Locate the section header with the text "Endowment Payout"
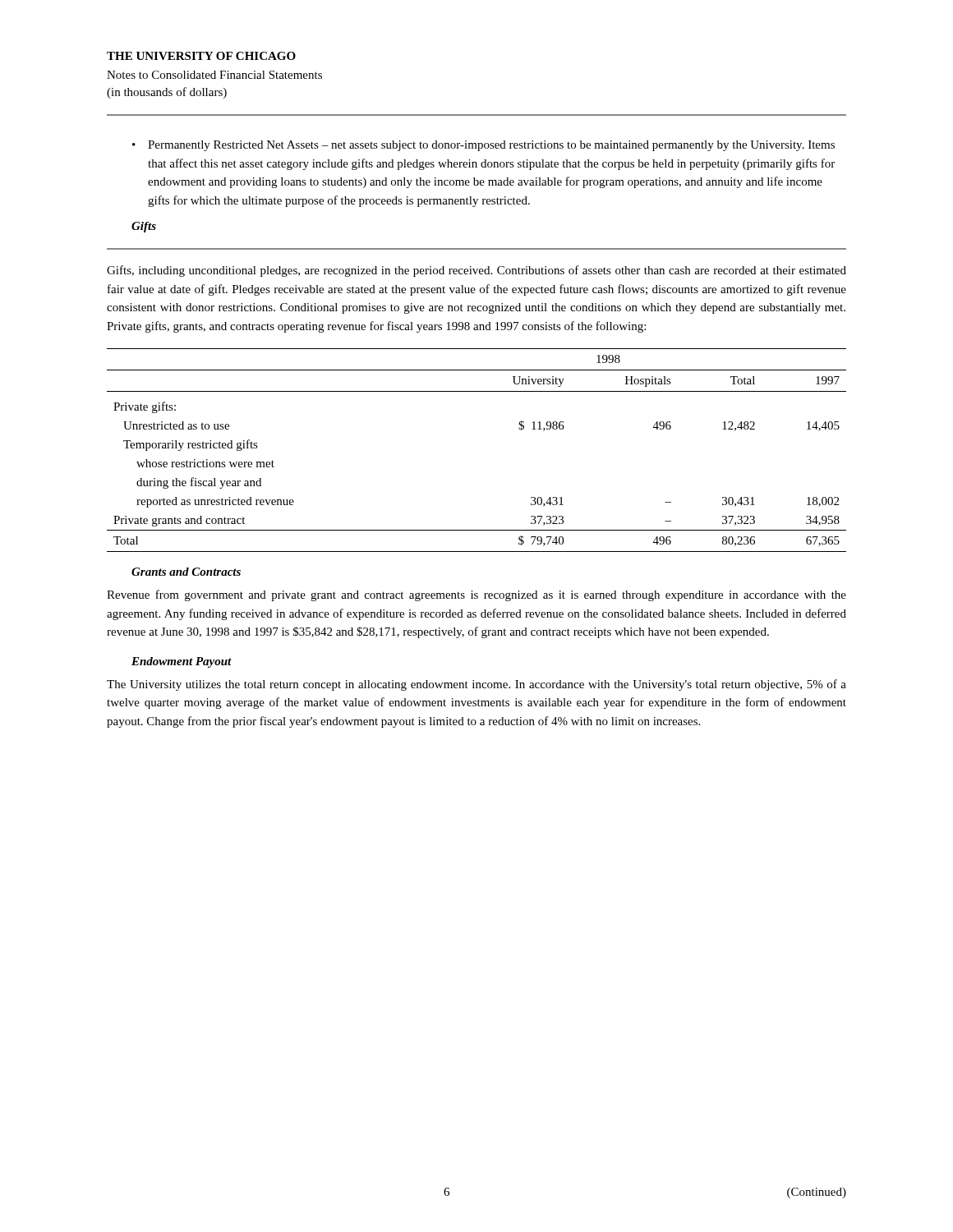 (181, 661)
